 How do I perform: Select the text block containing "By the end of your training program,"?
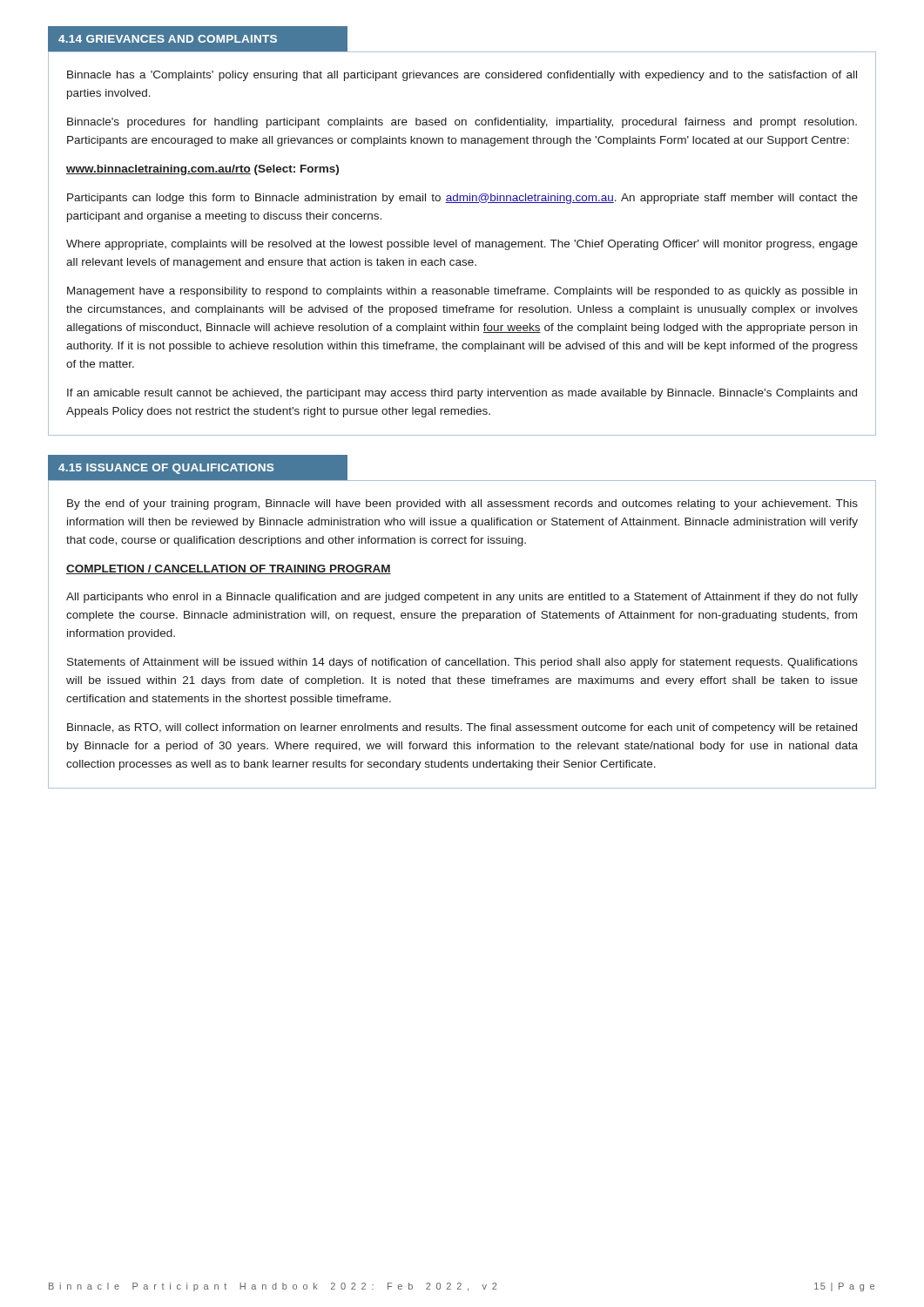click(462, 505)
